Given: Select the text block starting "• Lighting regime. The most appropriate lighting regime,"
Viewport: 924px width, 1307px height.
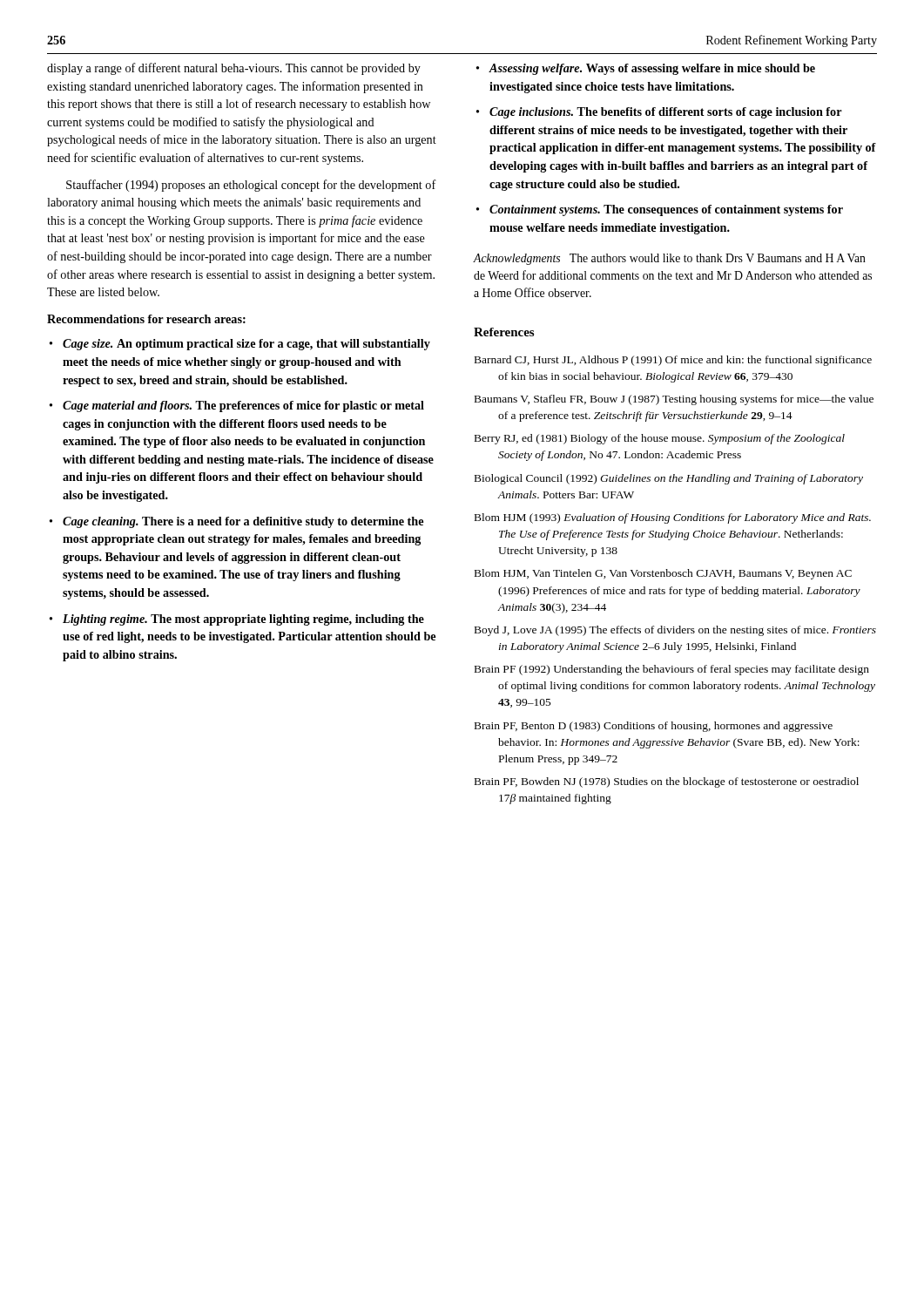Looking at the screenshot, I should (243, 637).
